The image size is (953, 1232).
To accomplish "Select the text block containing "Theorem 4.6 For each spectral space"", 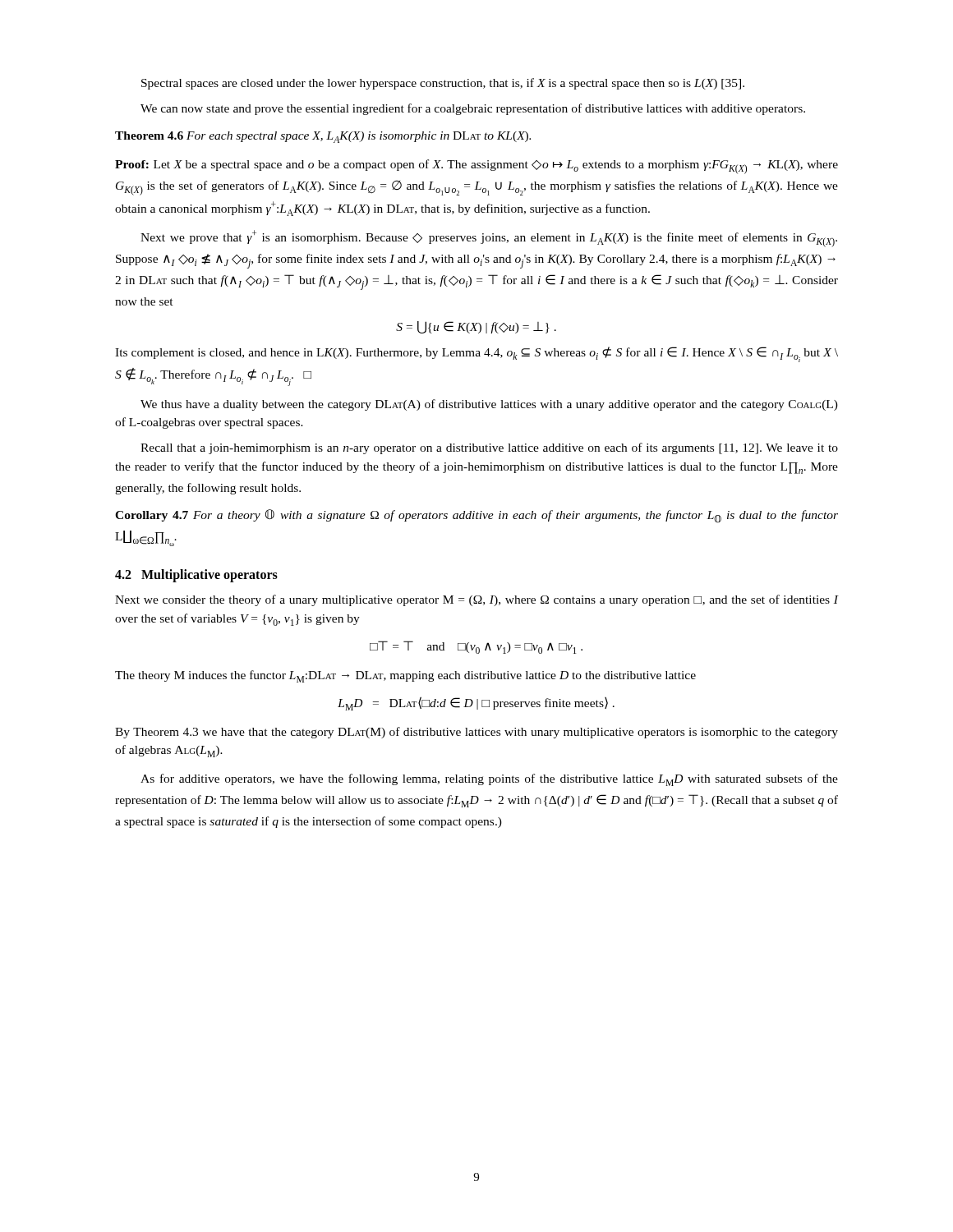I will click(x=476, y=137).
